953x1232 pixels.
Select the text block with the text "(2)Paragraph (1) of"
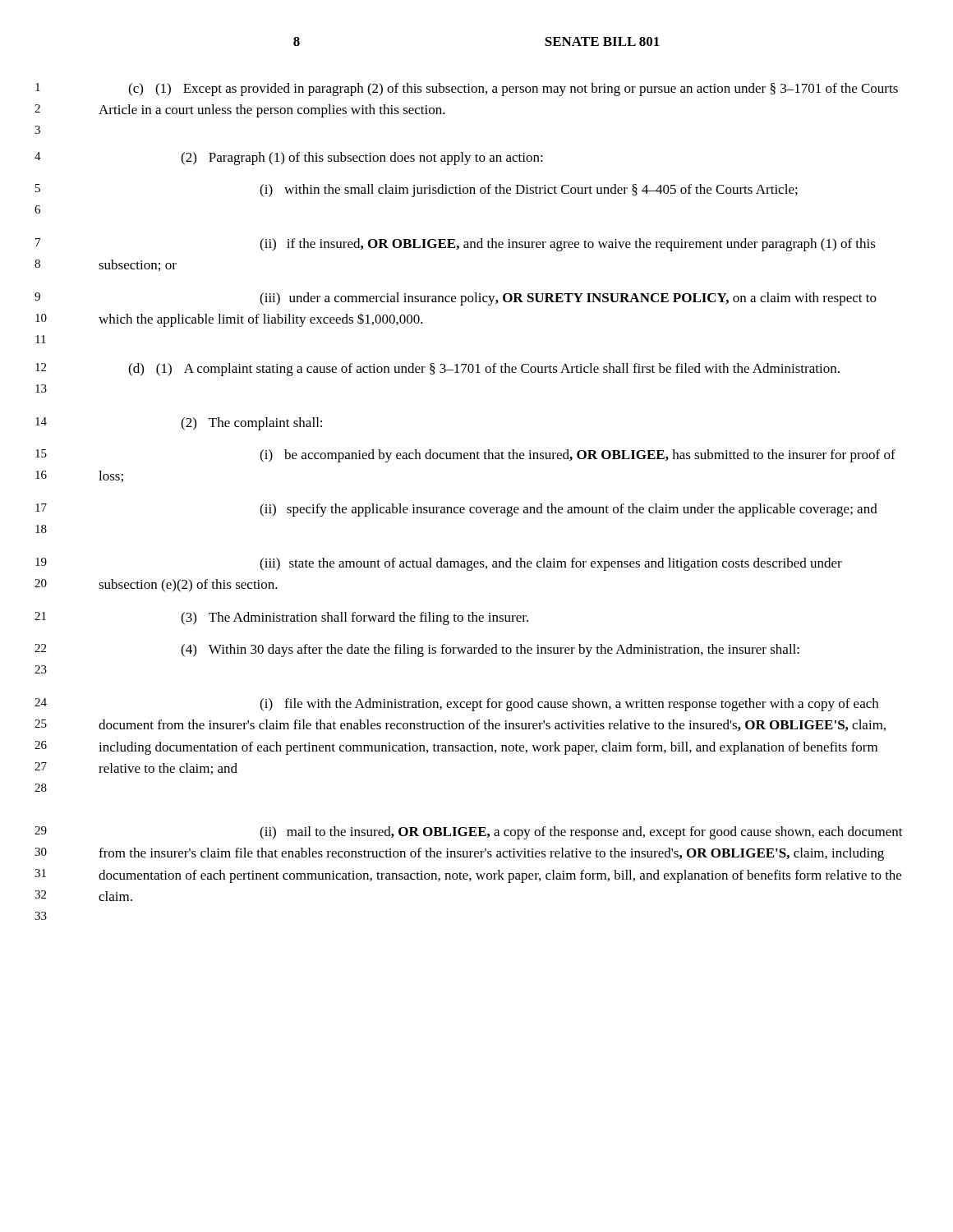point(362,157)
